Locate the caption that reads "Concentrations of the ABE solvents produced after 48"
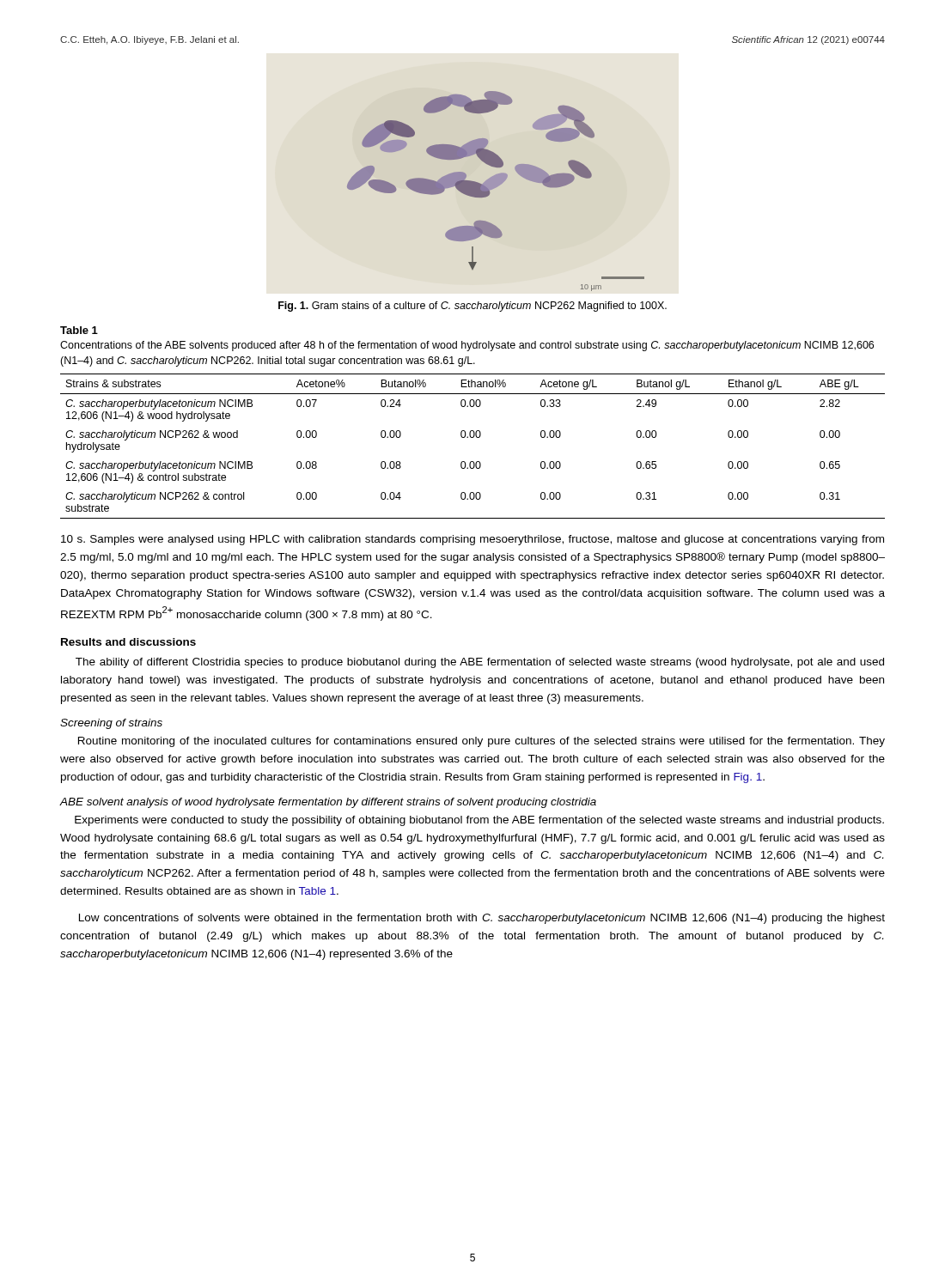The width and height of the screenshot is (945, 1288). pyautogui.click(x=467, y=353)
